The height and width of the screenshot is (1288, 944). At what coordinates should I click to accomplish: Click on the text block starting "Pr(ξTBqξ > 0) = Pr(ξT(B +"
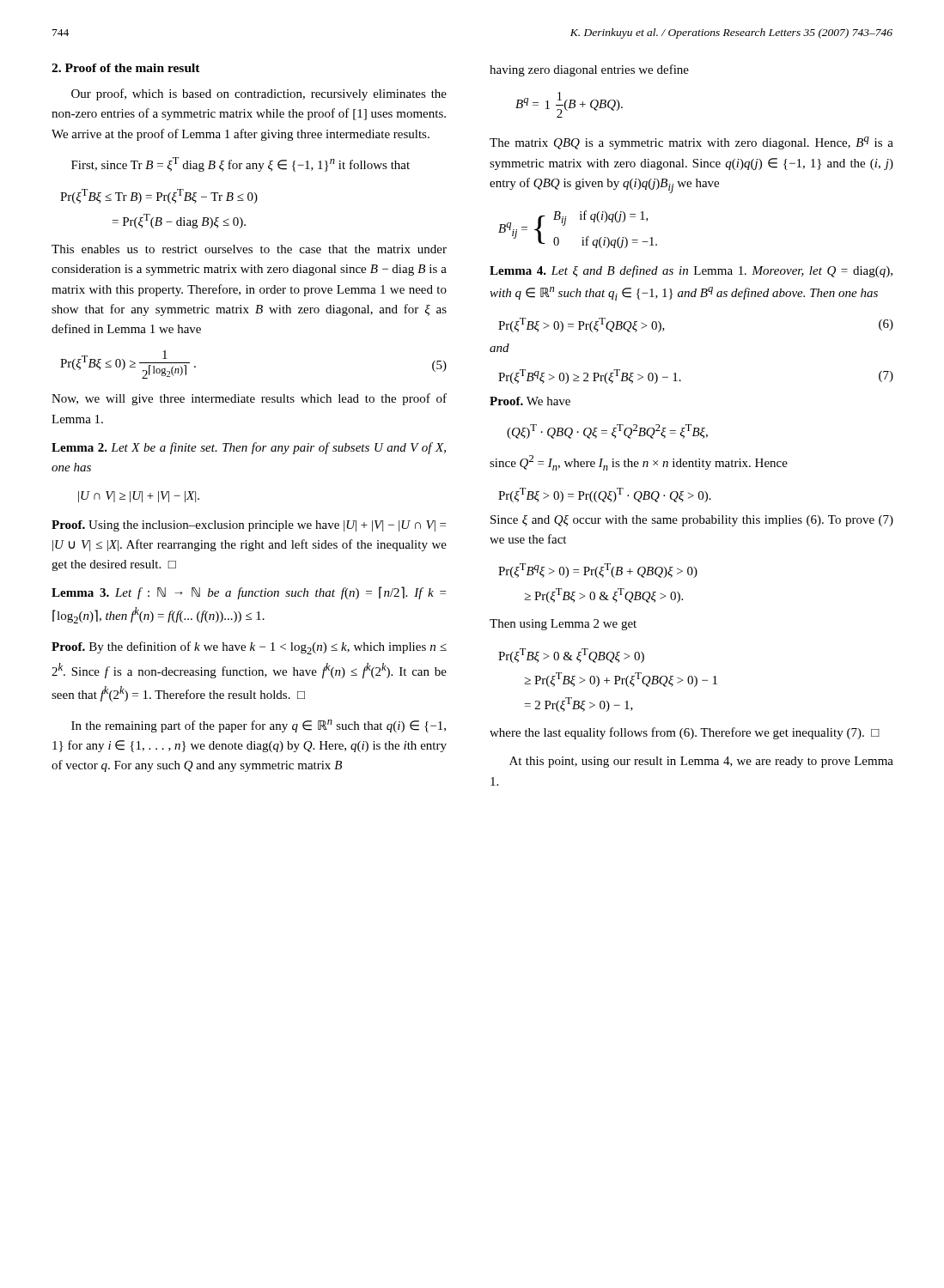tap(696, 583)
